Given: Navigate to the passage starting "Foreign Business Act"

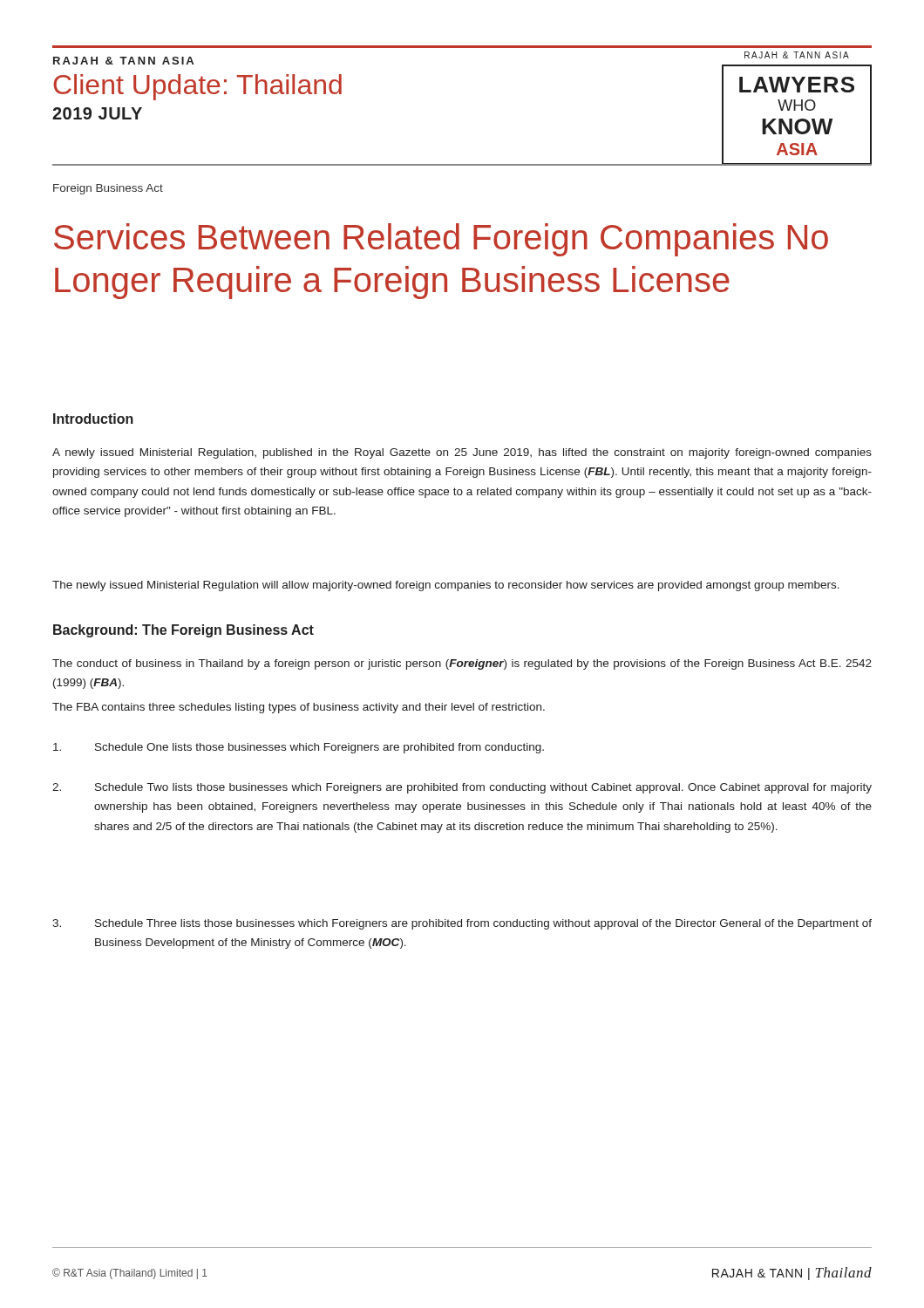Looking at the screenshot, I should [108, 188].
